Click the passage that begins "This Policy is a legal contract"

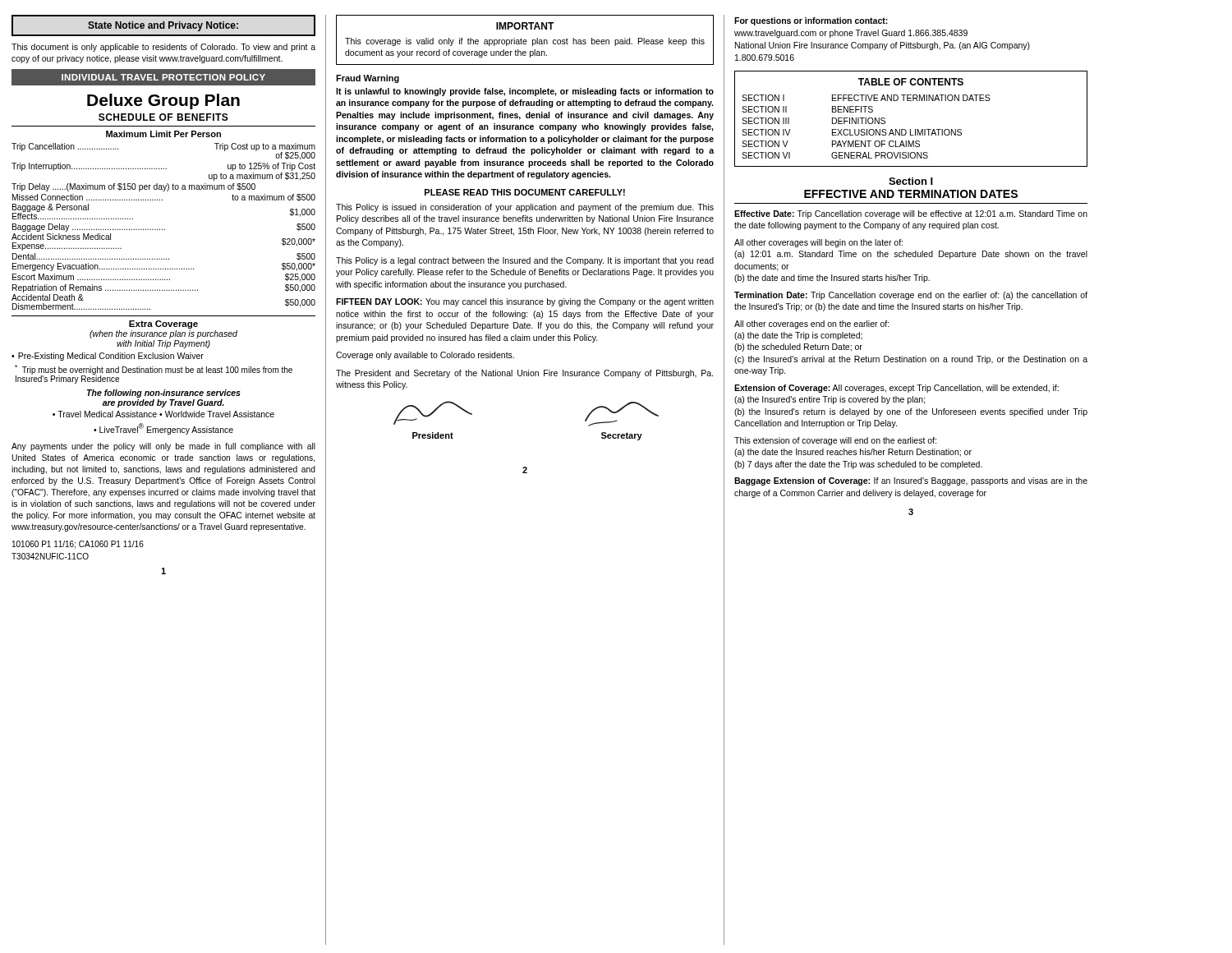click(x=525, y=272)
